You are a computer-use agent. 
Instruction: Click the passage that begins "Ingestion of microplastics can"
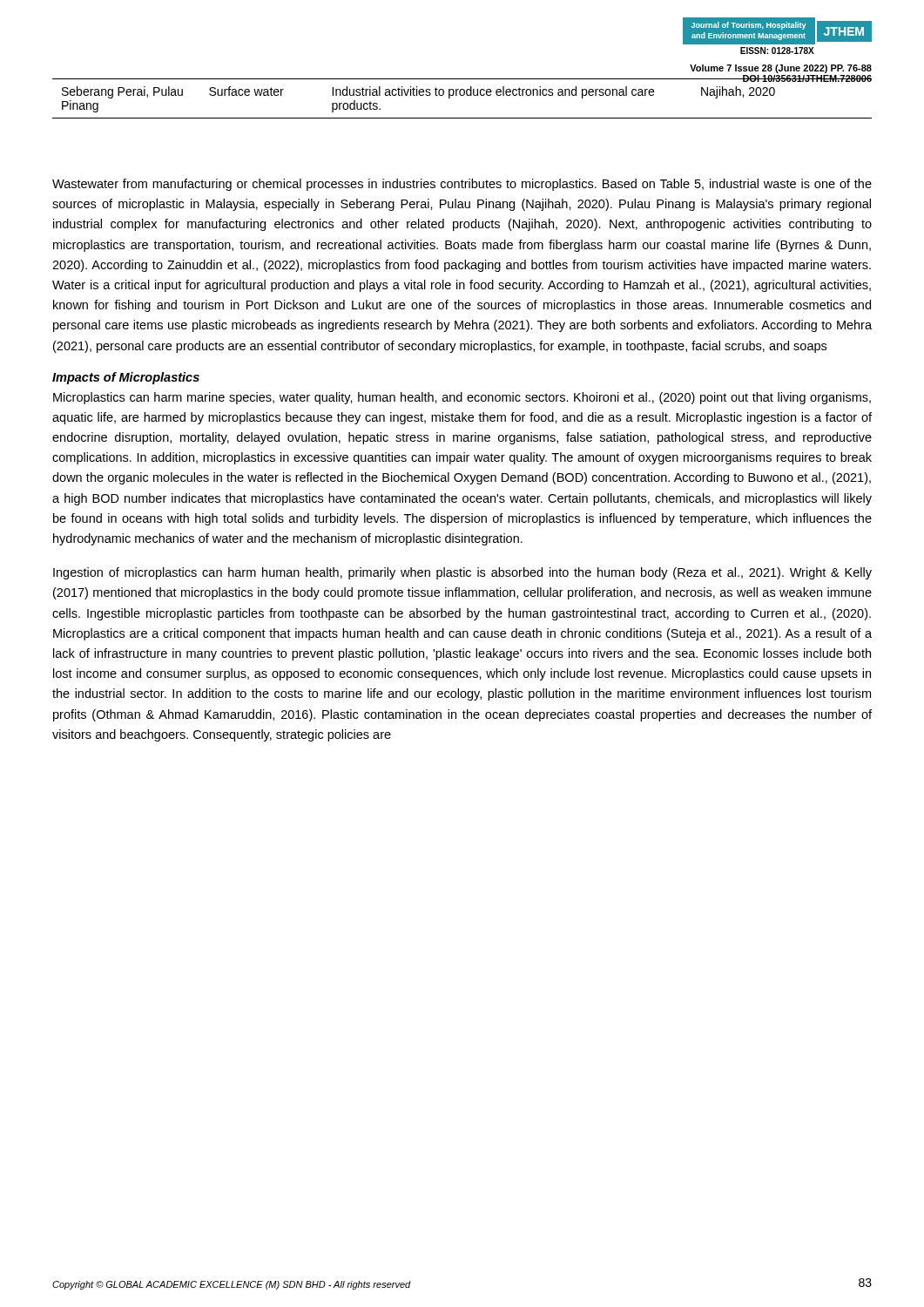[x=462, y=653]
